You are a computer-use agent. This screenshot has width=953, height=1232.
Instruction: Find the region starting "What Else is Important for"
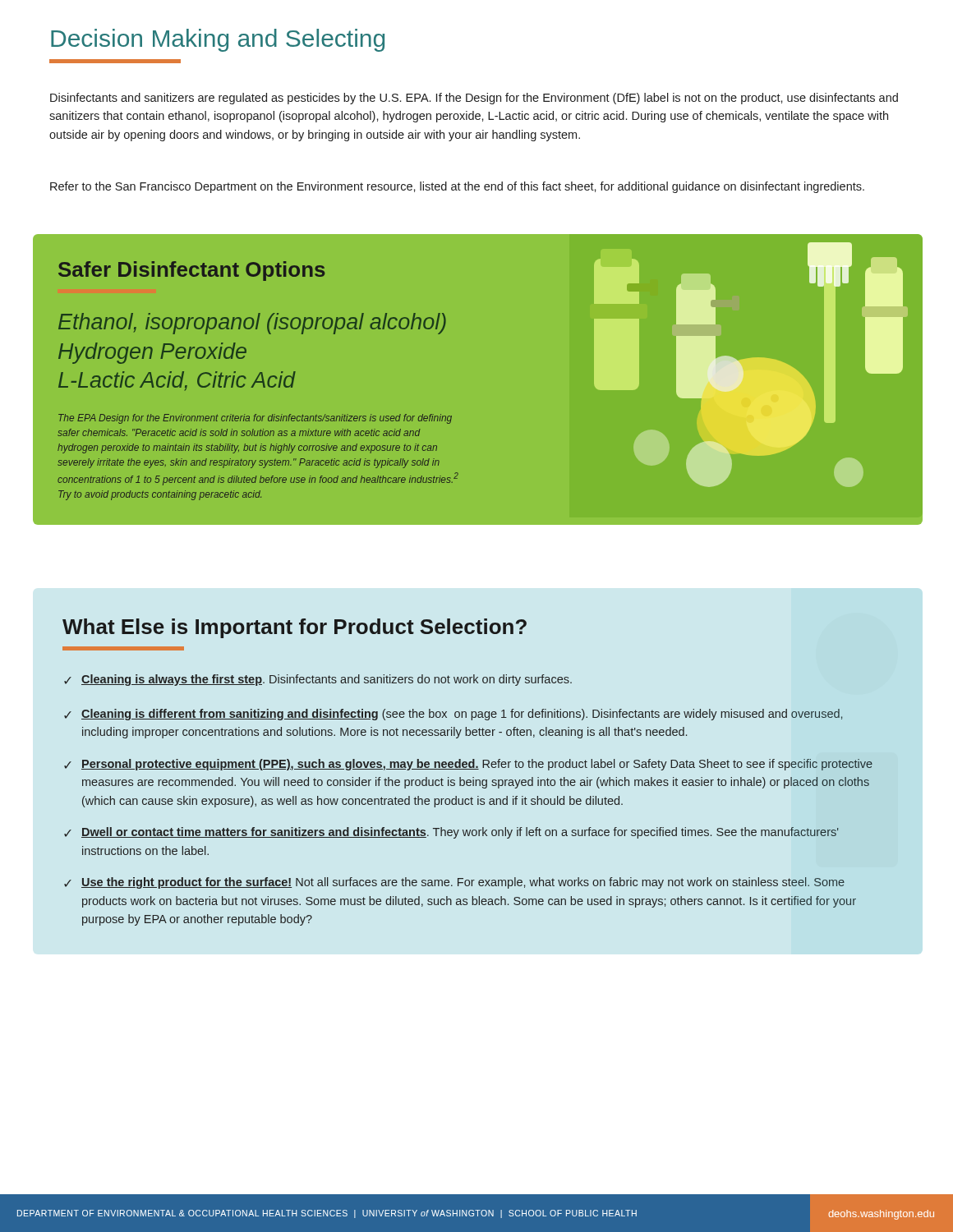pos(295,632)
